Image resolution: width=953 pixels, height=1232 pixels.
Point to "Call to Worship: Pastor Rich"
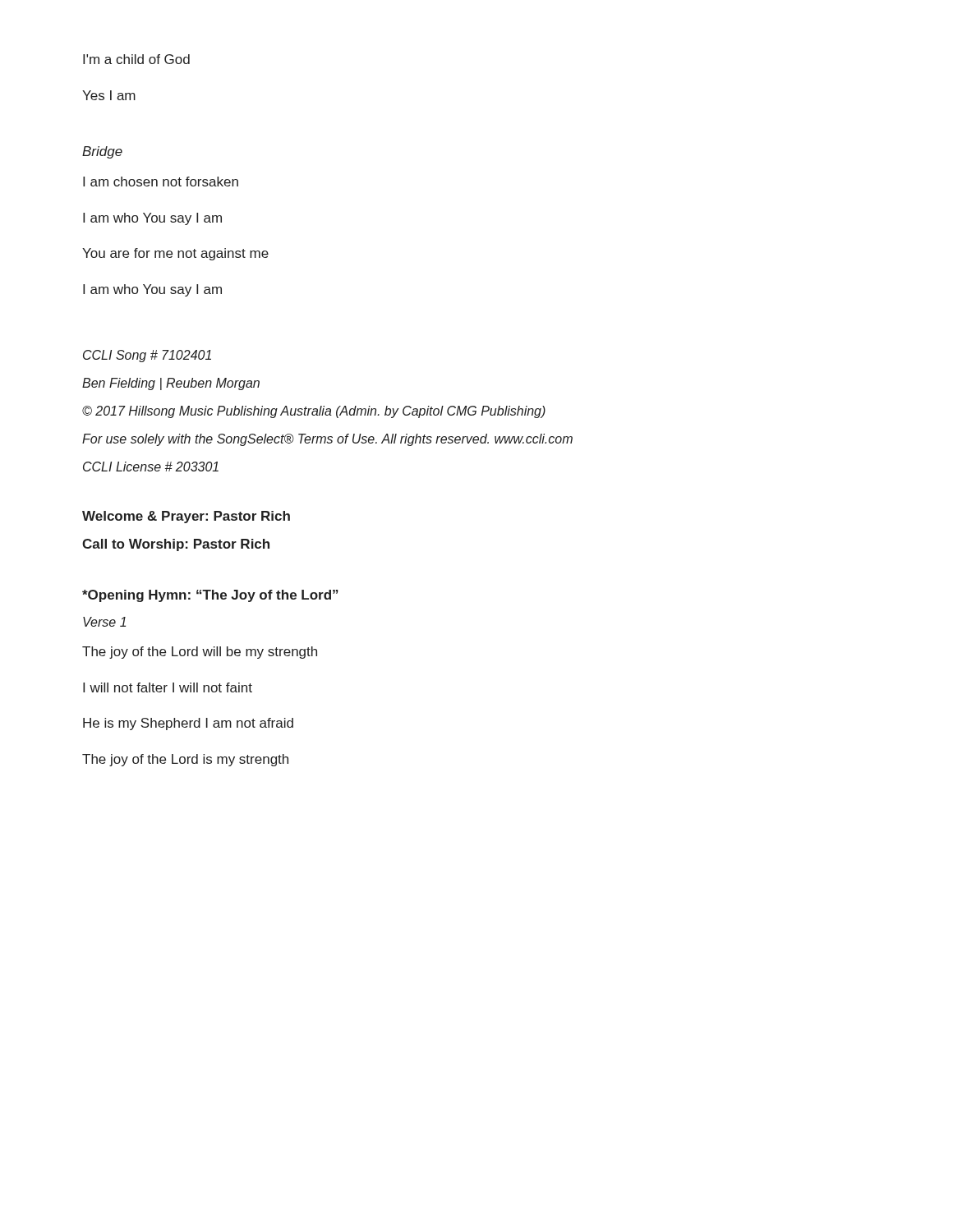(x=176, y=544)
